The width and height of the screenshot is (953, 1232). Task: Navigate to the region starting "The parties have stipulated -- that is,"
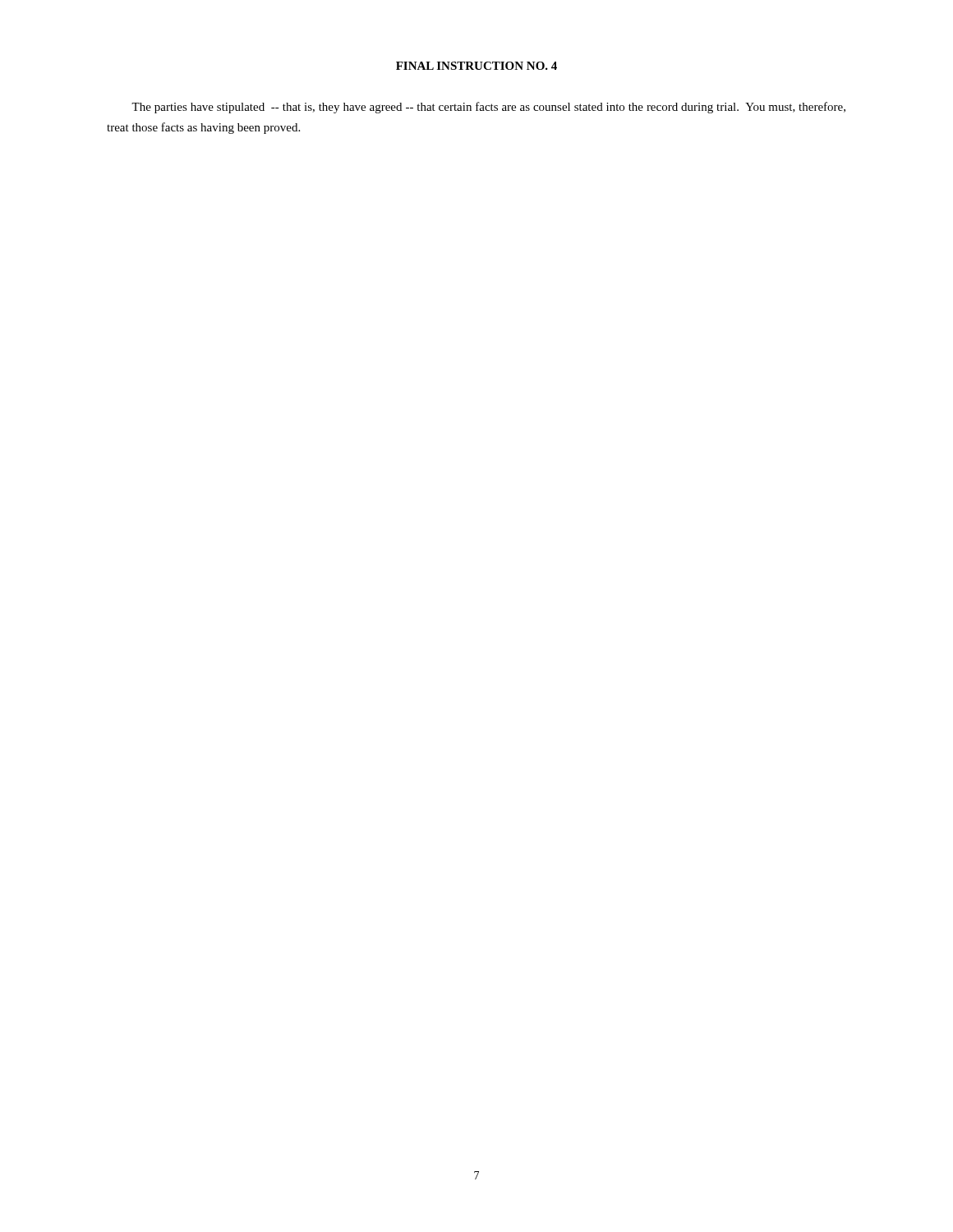476,117
